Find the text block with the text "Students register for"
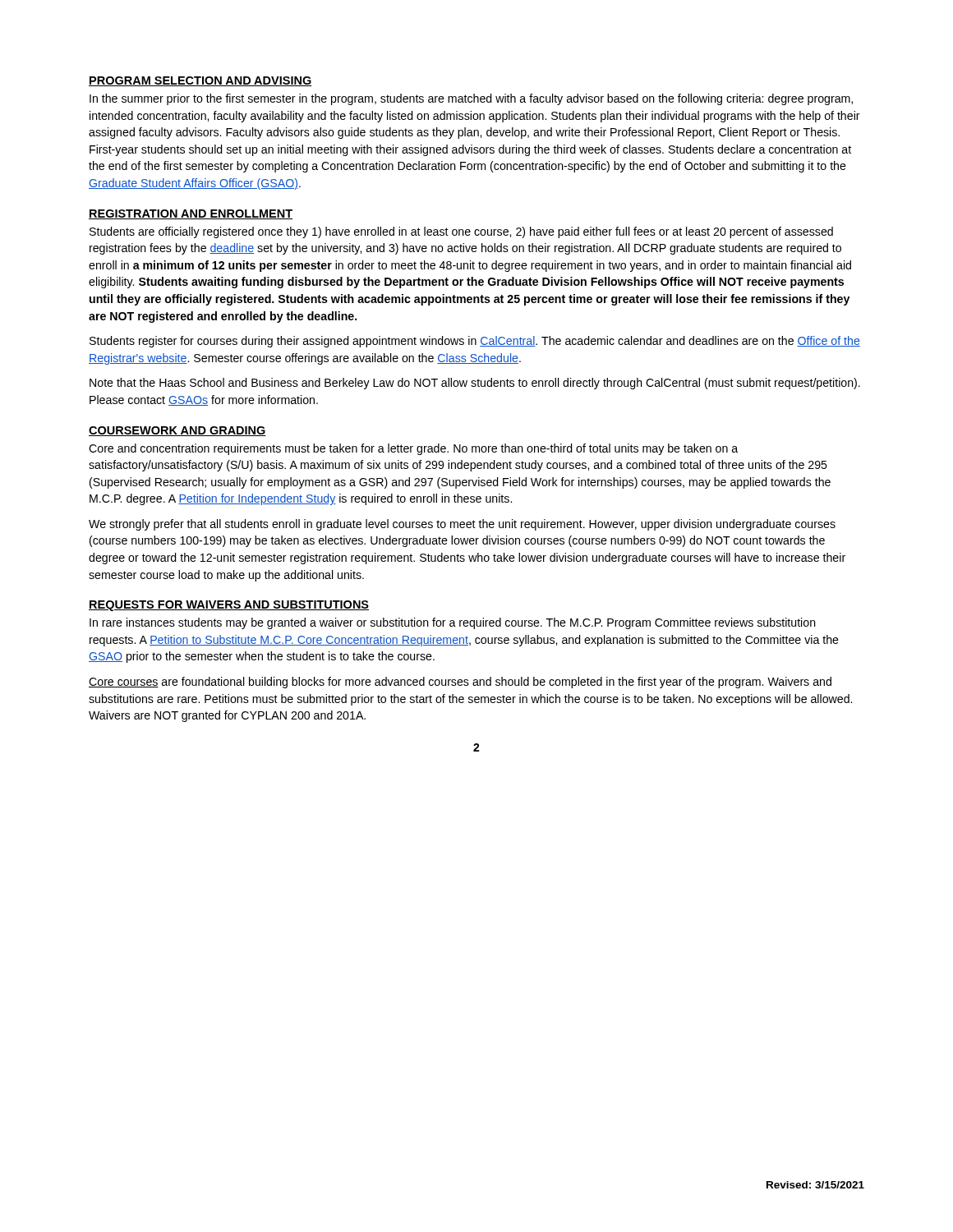This screenshot has width=953, height=1232. (x=474, y=349)
